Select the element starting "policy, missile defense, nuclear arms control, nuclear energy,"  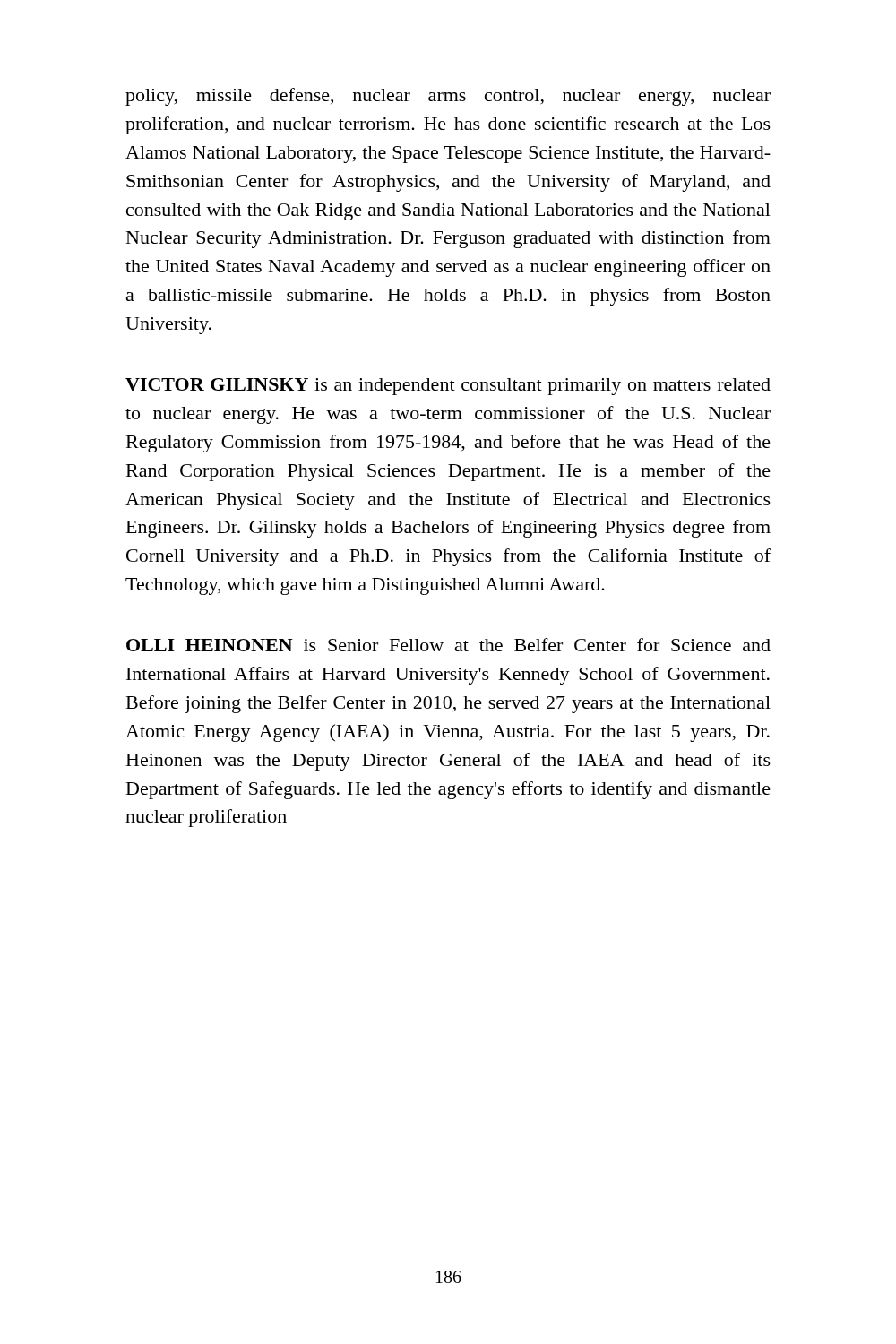(448, 209)
